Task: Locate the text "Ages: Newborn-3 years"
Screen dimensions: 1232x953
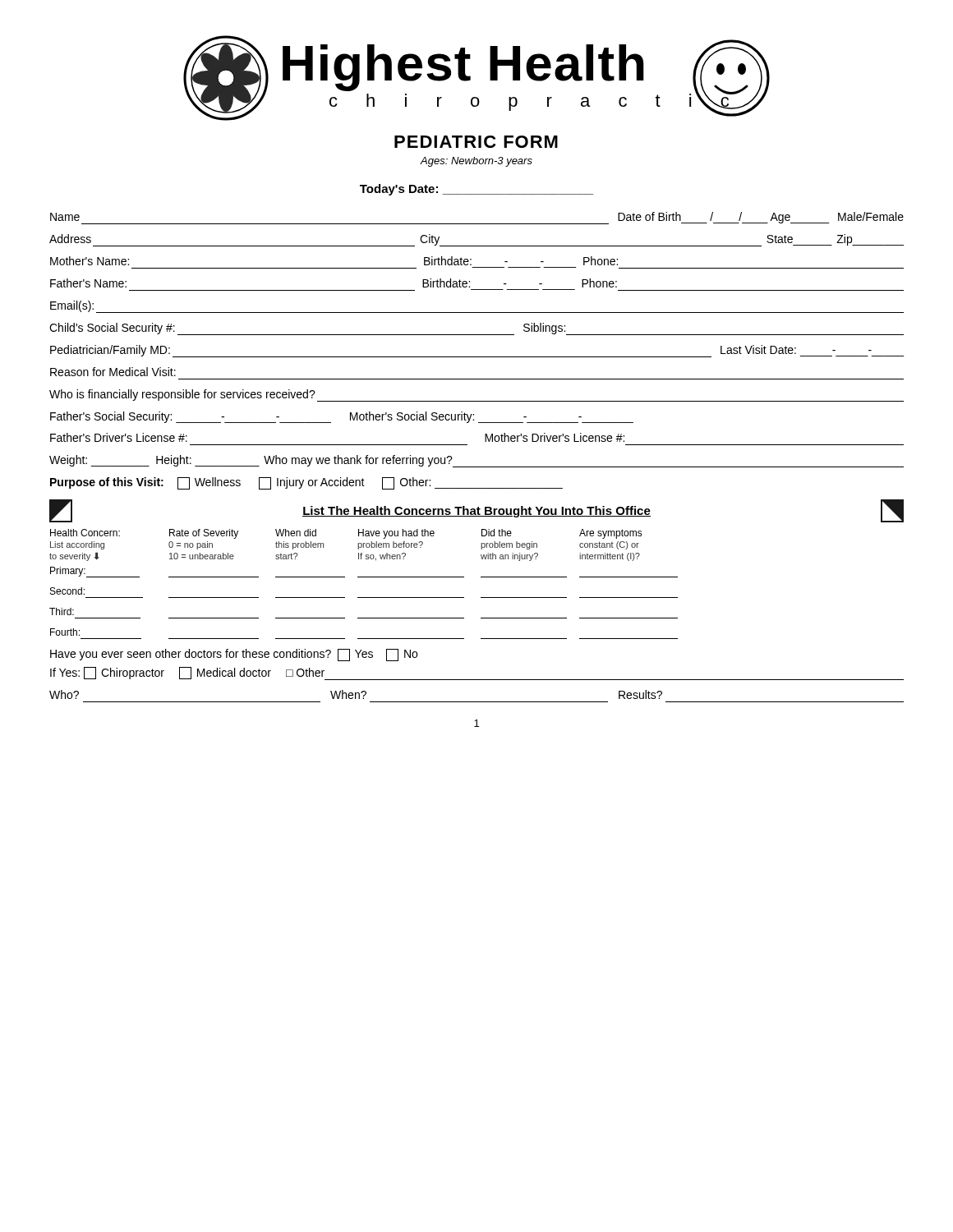Action: click(476, 161)
